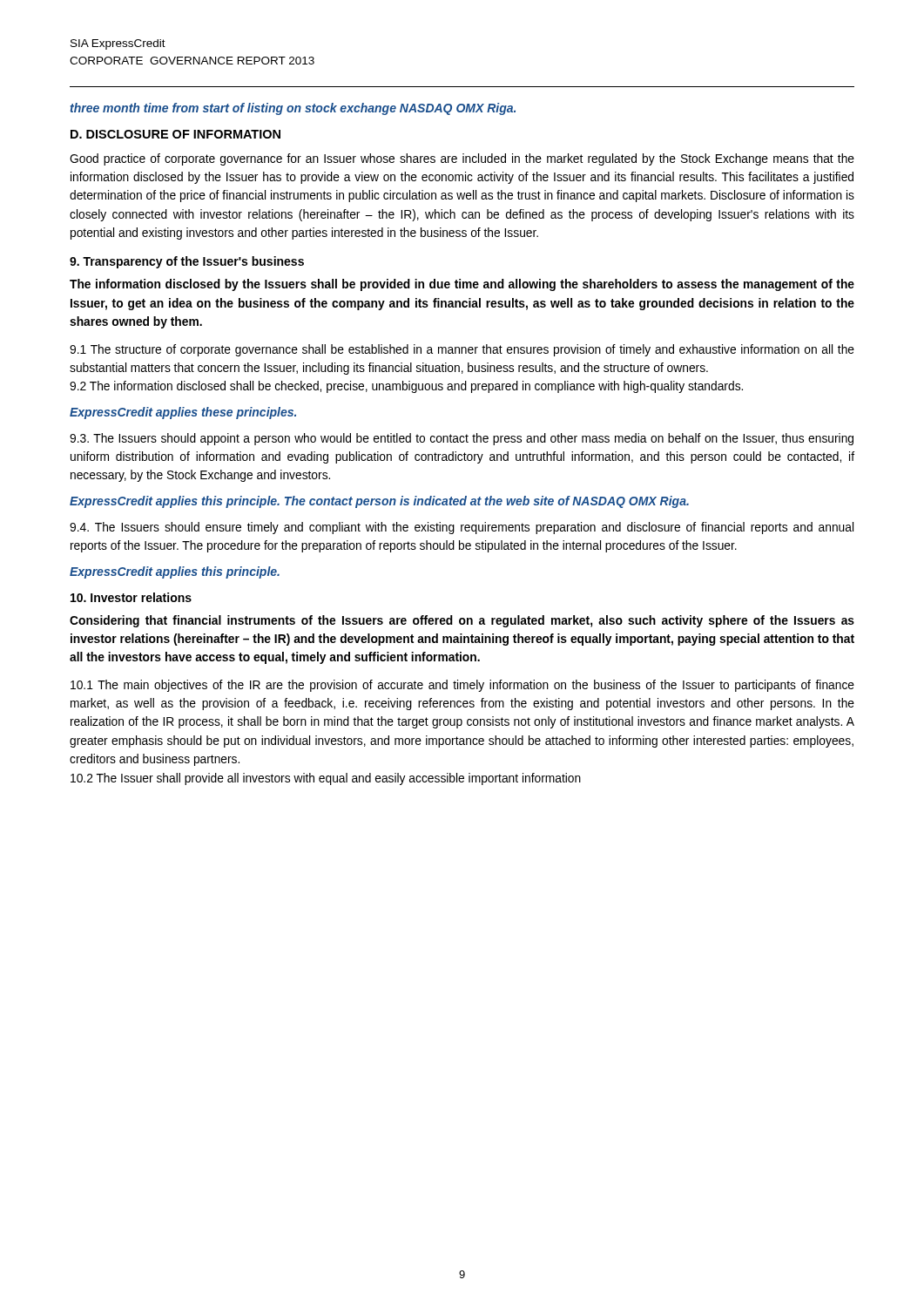Locate the section header with the text "9. Transparency of the Issuer's"
The image size is (924, 1307).
pos(187,262)
